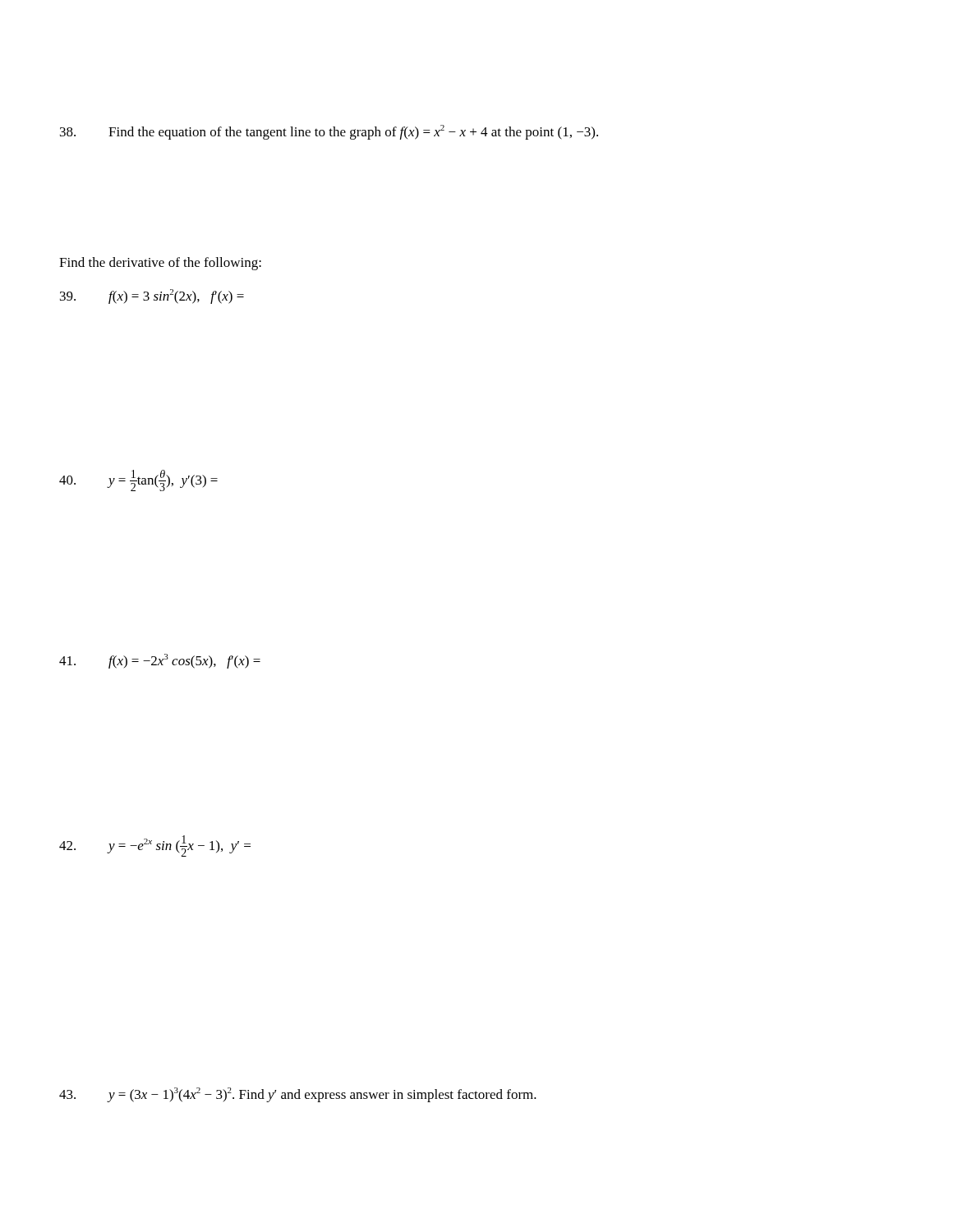Find the formula containing "y = 1 2 tan( θ 3"

click(139, 481)
